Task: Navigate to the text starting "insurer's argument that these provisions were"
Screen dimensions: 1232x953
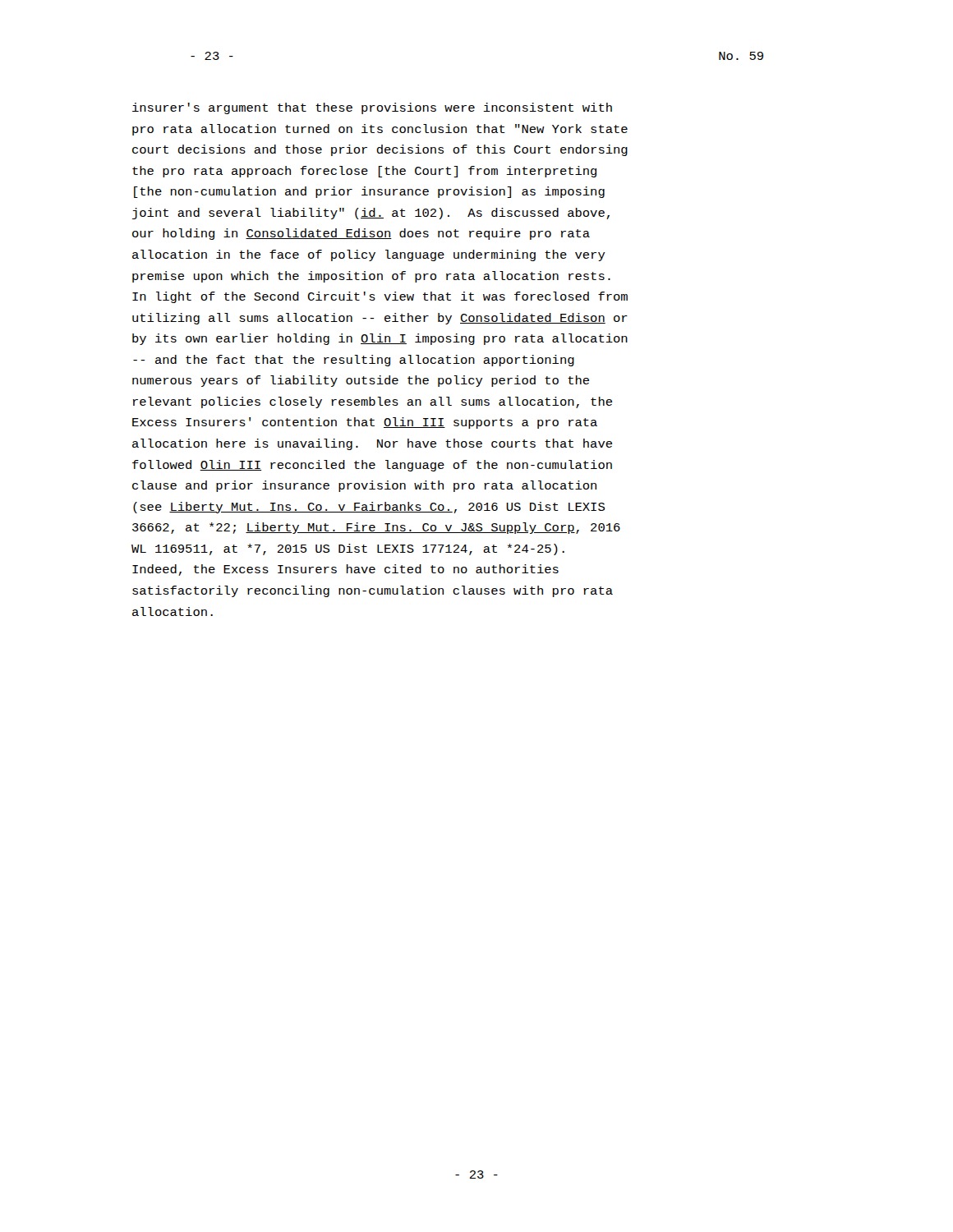Action: point(476,361)
